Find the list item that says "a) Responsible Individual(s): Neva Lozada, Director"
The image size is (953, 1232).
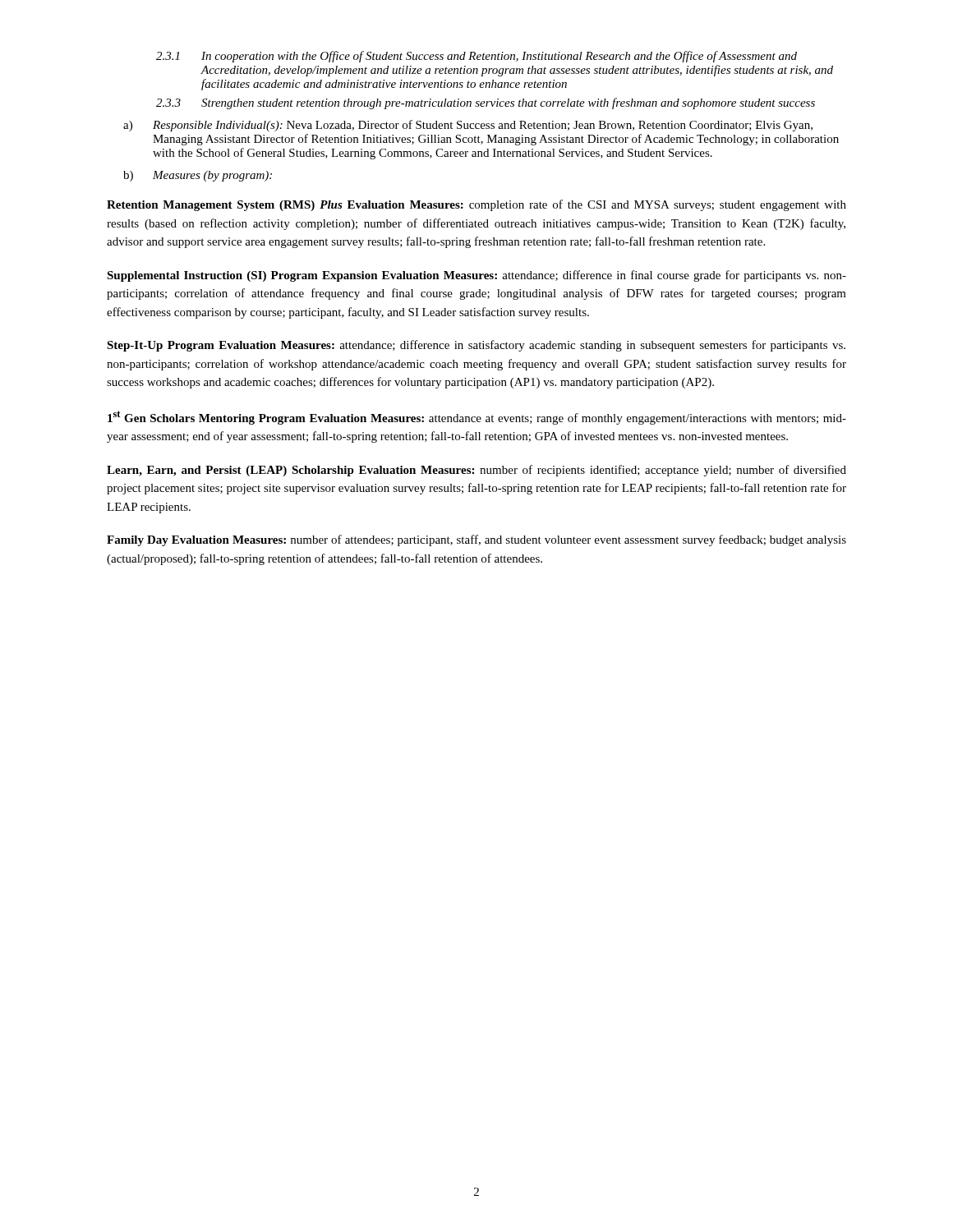[x=485, y=139]
